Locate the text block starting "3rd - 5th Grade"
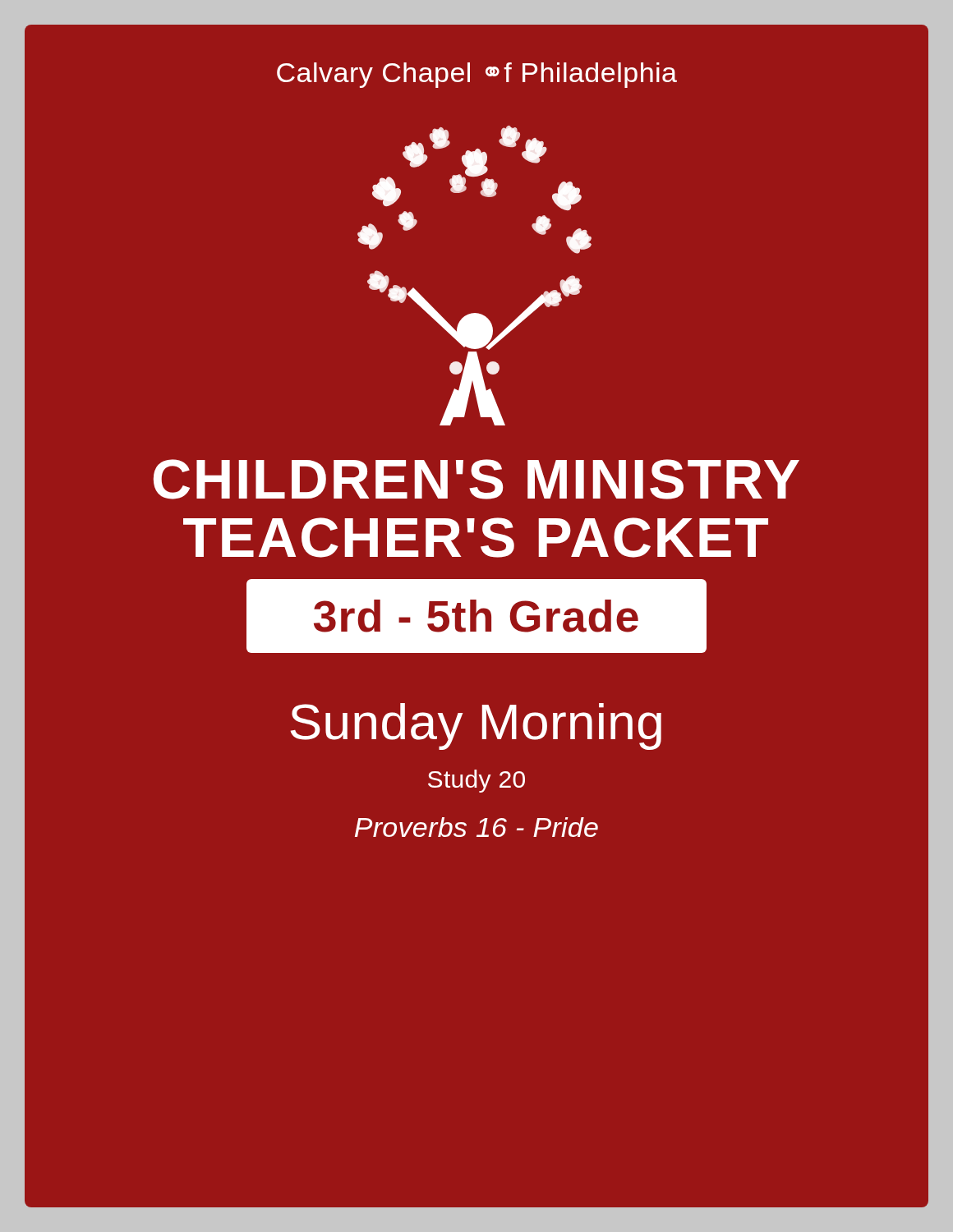 476,616
